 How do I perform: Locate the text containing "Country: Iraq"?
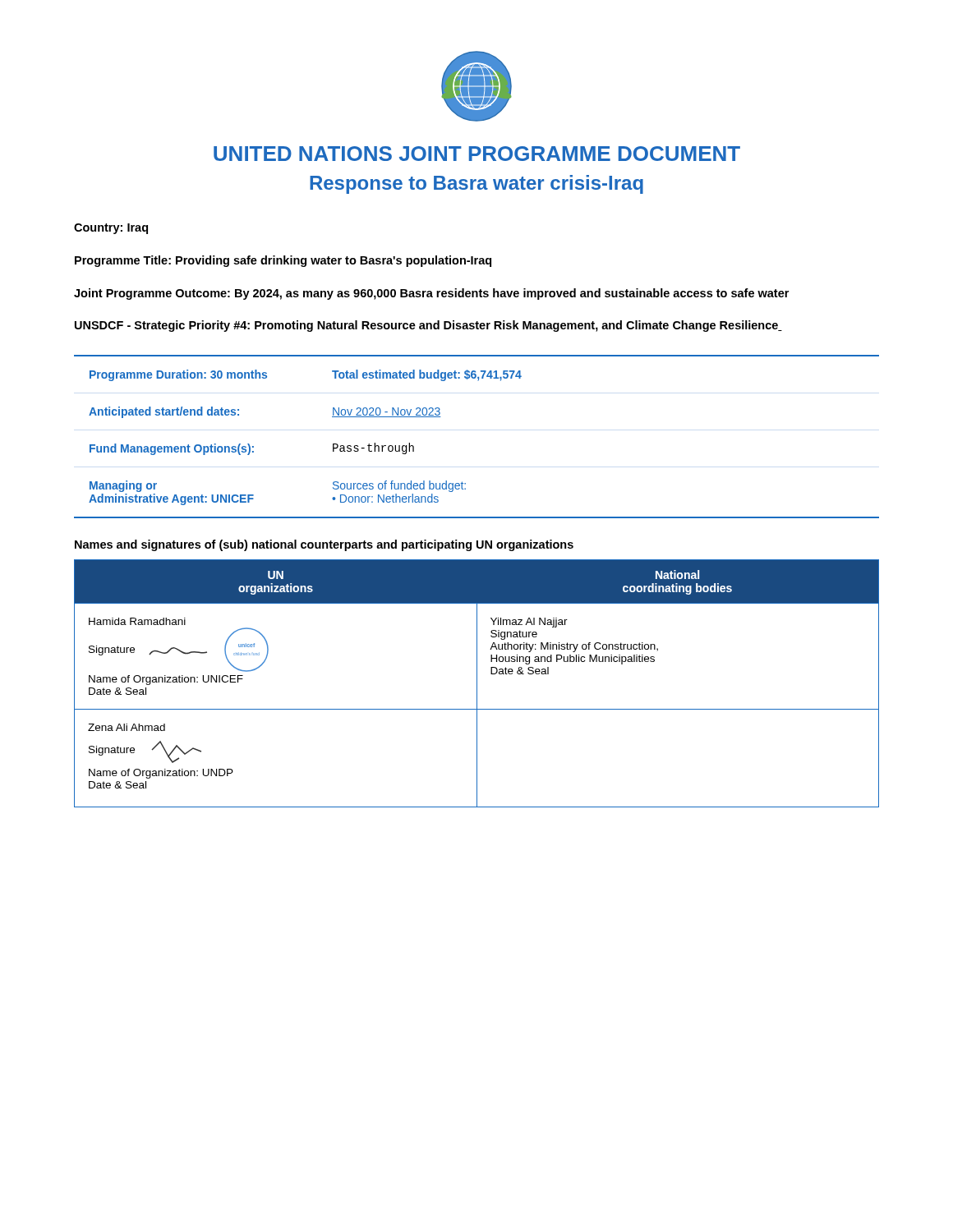tap(111, 229)
